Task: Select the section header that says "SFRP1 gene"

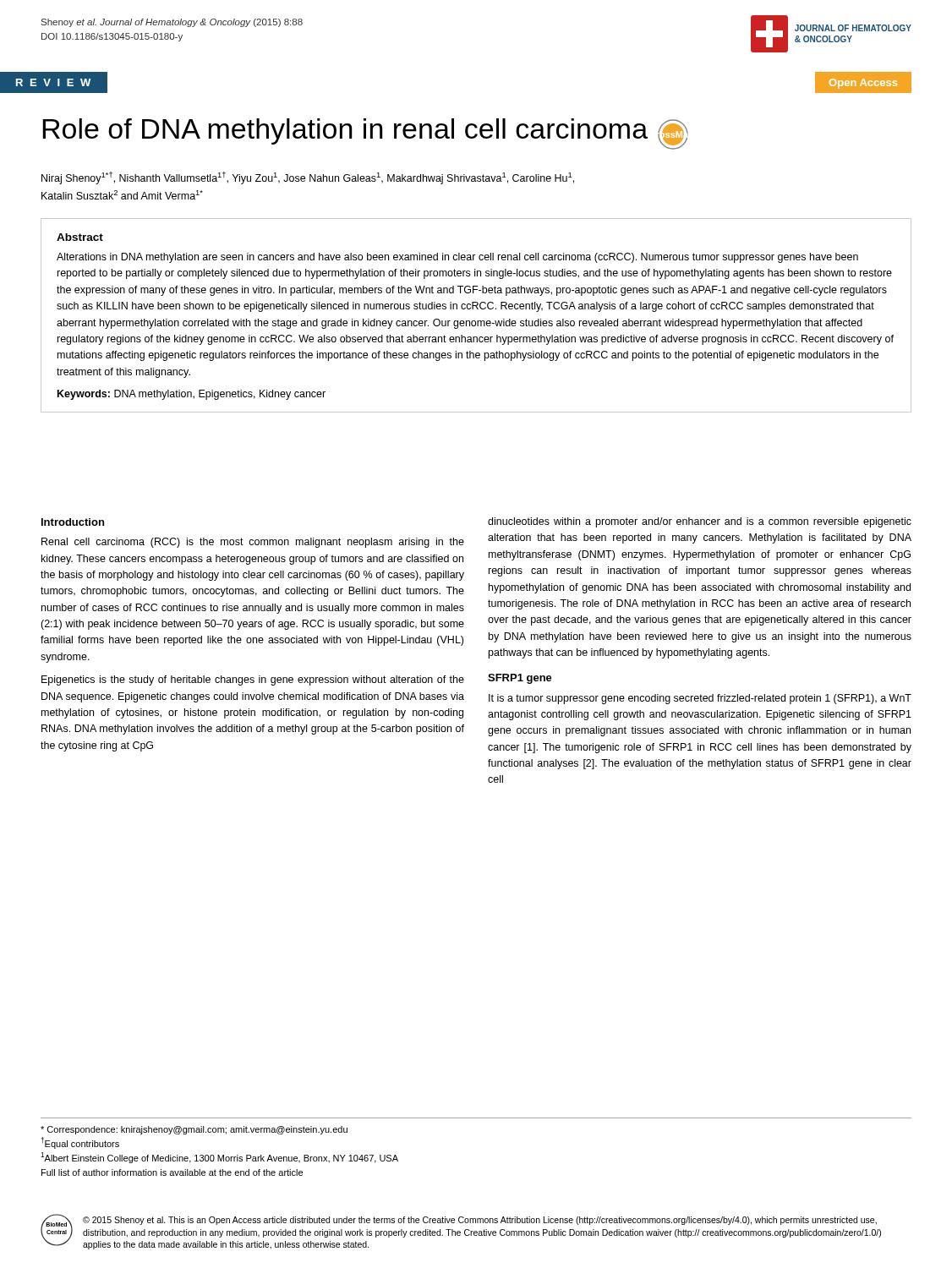Action: click(x=520, y=678)
